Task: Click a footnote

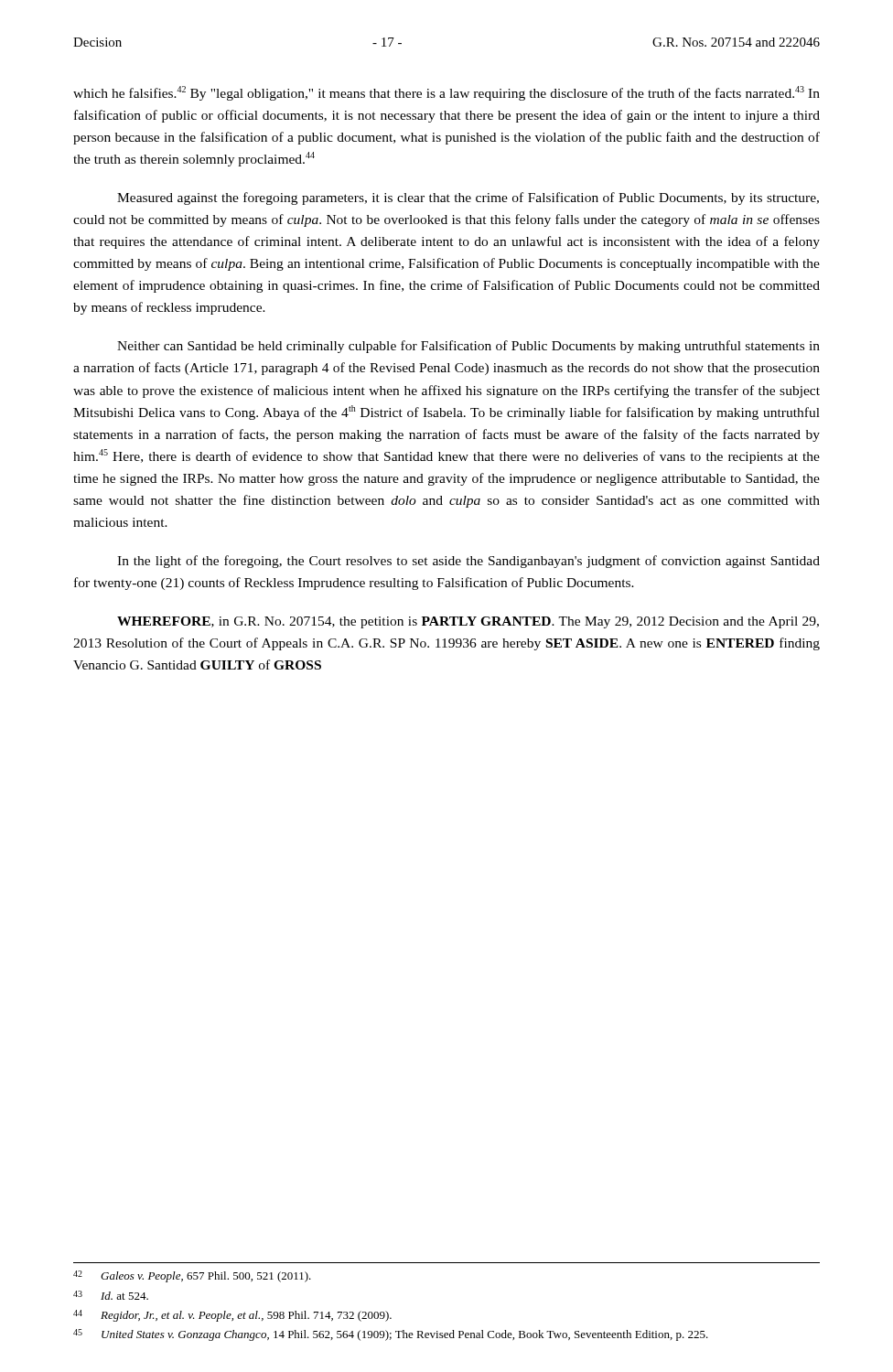Action: (x=446, y=1305)
